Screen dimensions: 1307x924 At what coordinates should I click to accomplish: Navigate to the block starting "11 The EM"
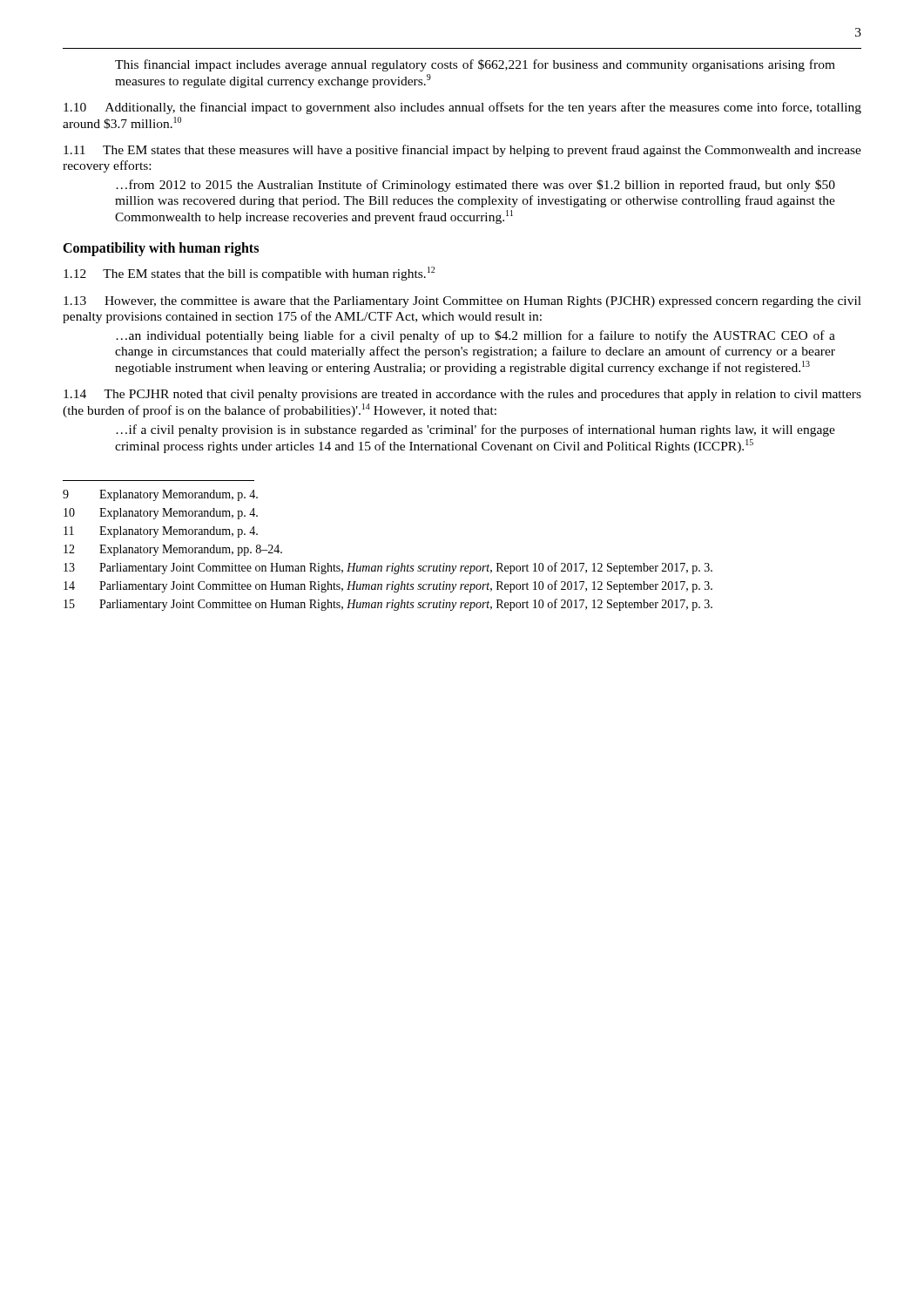pos(462,158)
